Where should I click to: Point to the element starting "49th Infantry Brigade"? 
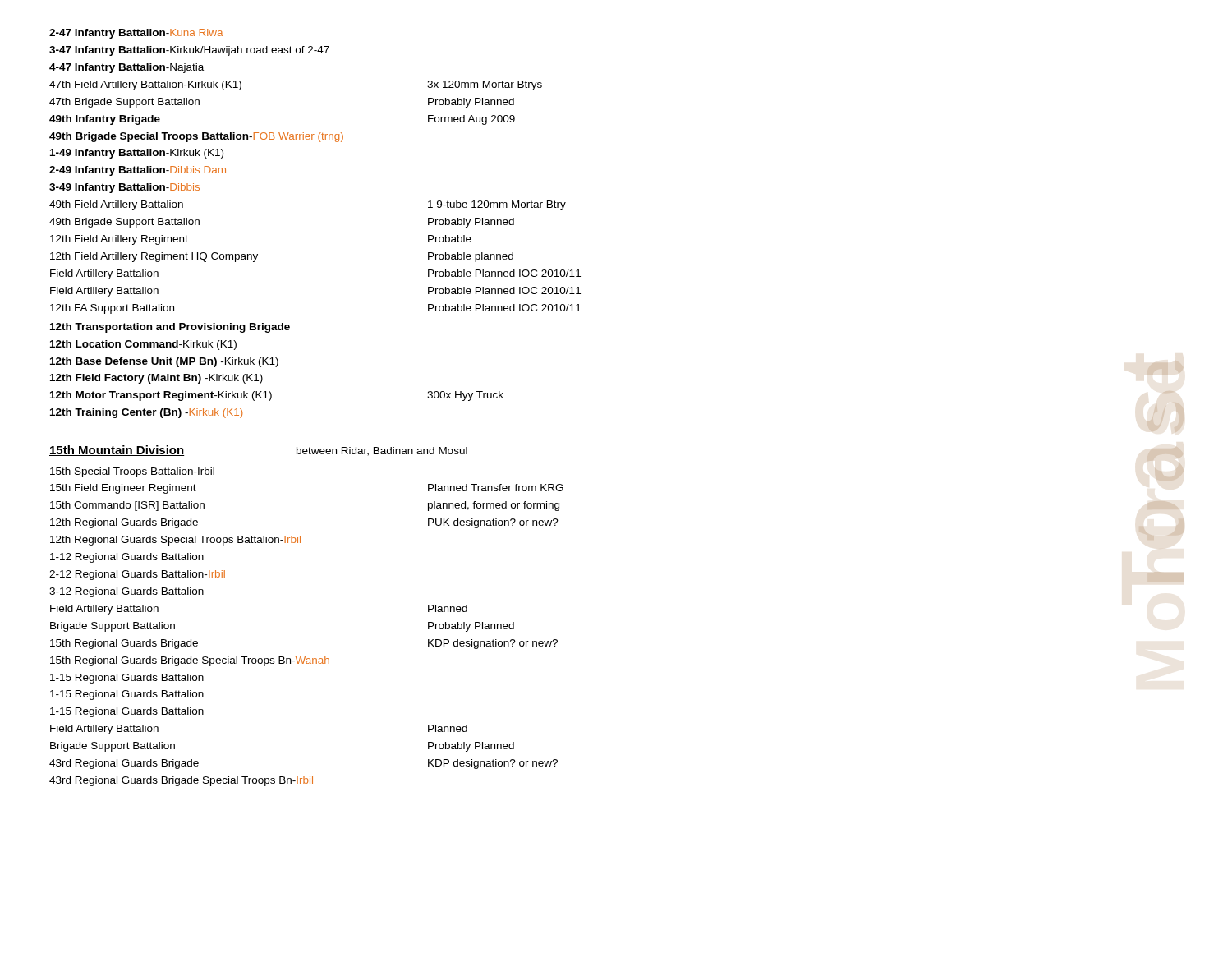(x=103, y=120)
